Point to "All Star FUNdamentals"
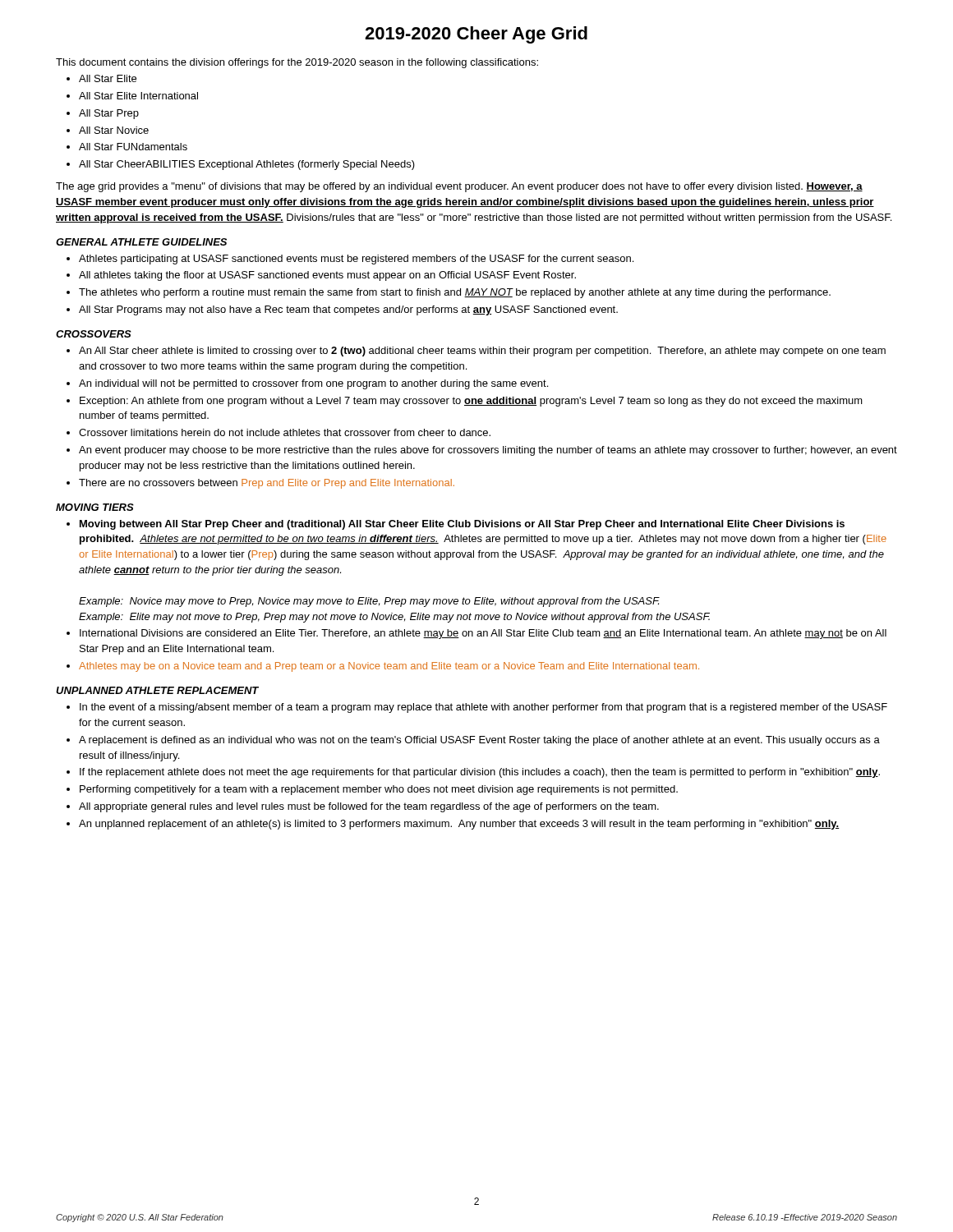Screen dimensions: 1232x953 (x=133, y=147)
